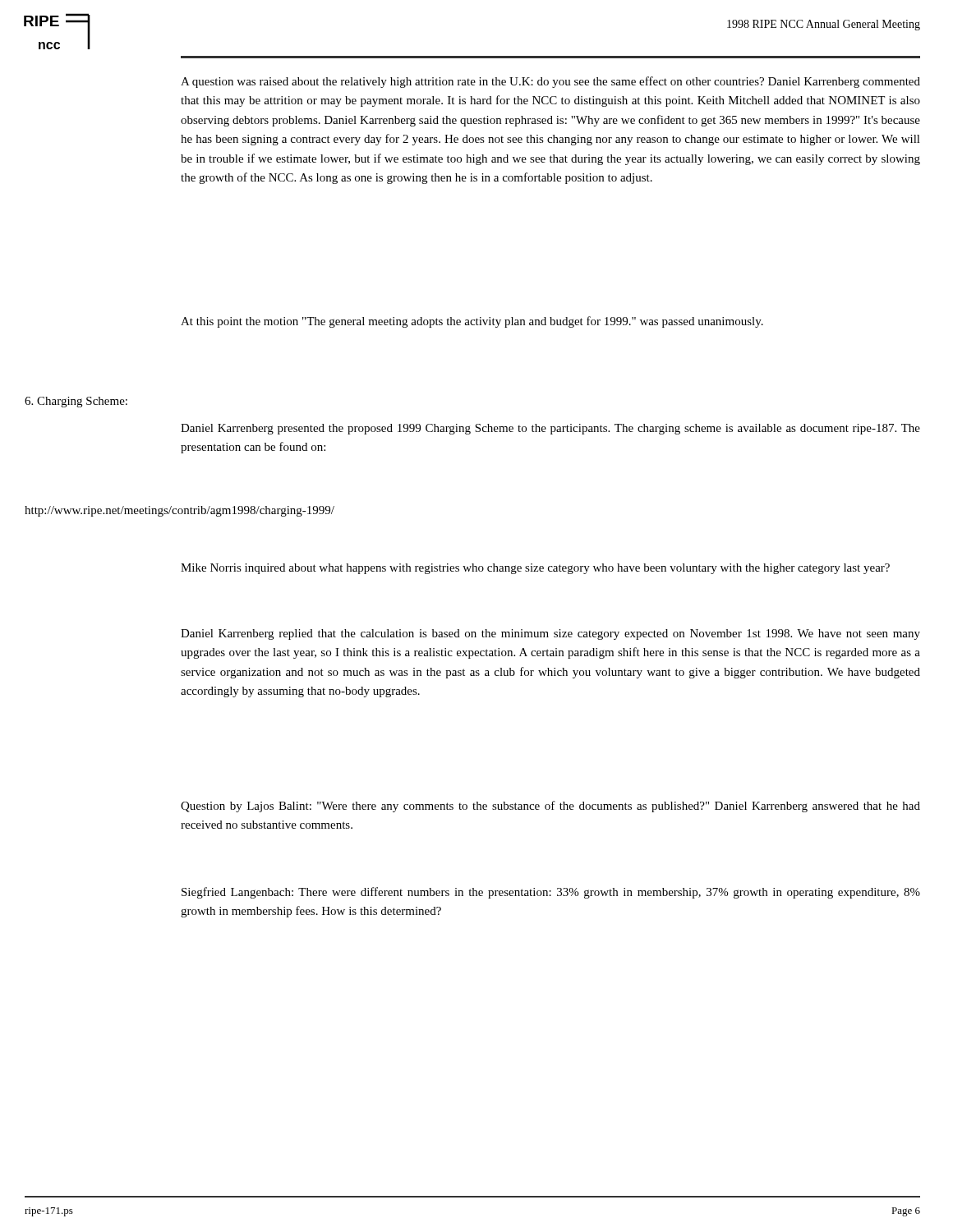Screen dimensions: 1232x953
Task: Locate the text block that says "Siegfried Langenbach: There were different"
Action: click(550, 902)
